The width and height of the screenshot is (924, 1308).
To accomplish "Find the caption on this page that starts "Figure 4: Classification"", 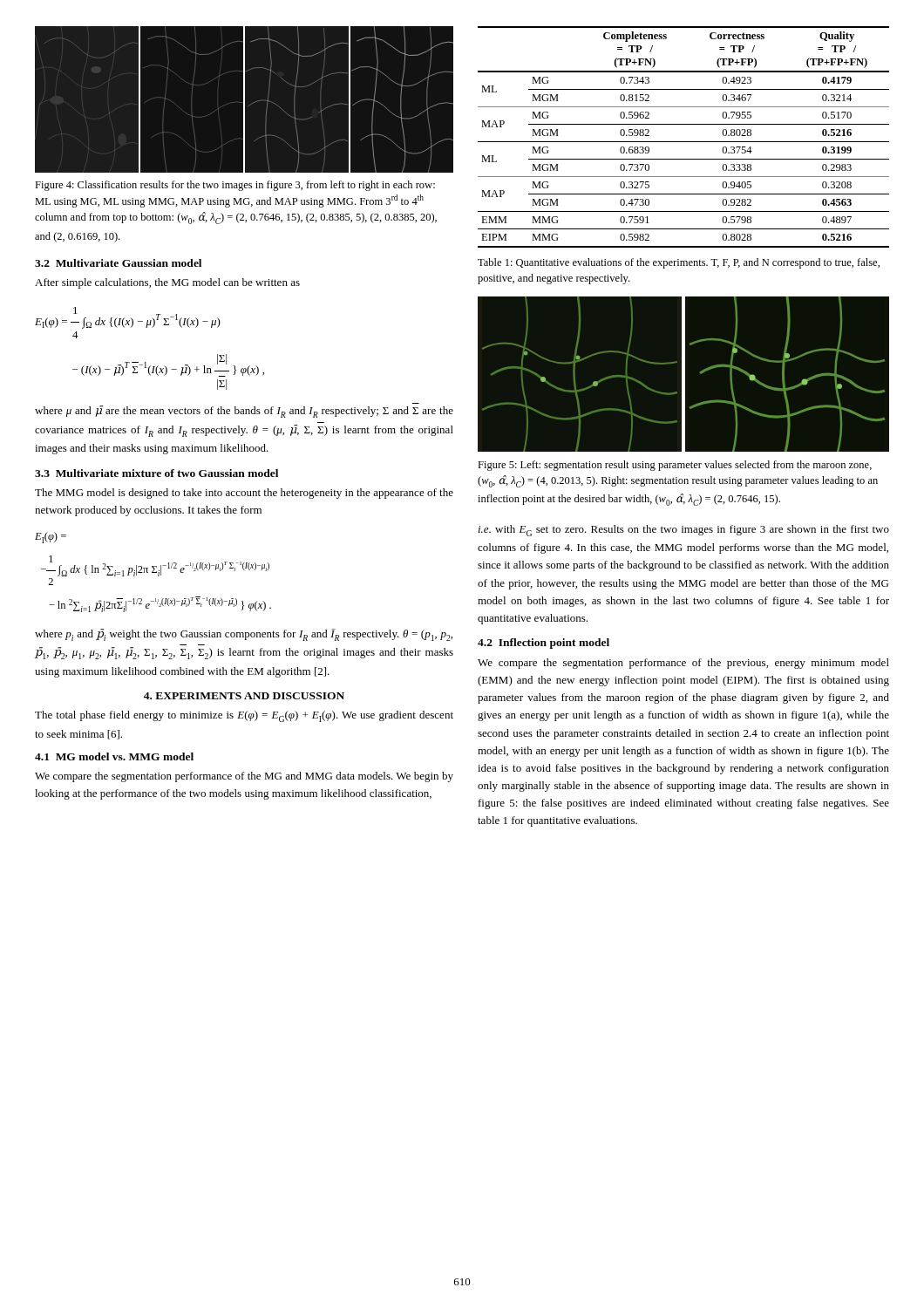I will pos(236,210).
